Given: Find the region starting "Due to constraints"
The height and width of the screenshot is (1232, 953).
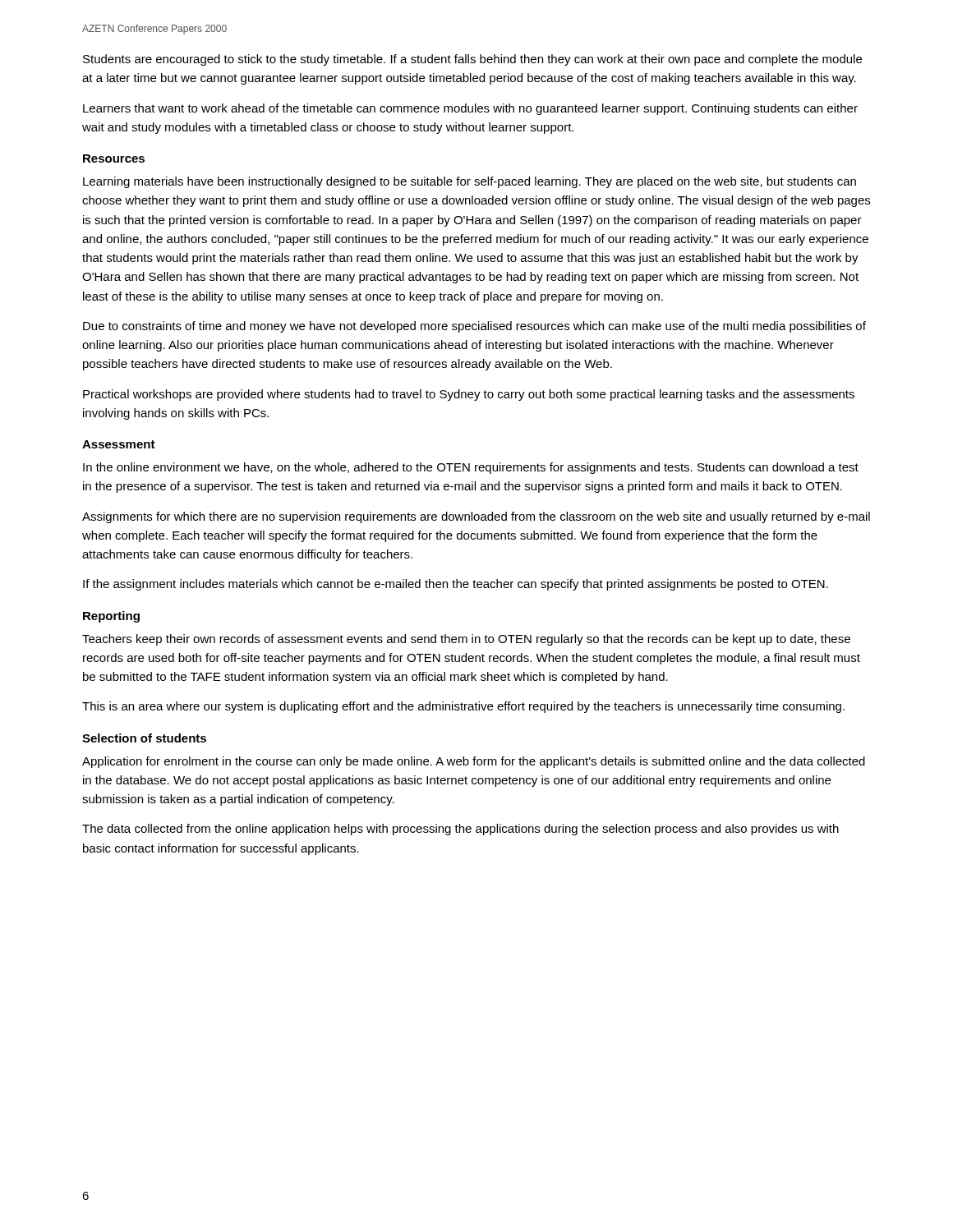Looking at the screenshot, I should 476,345.
